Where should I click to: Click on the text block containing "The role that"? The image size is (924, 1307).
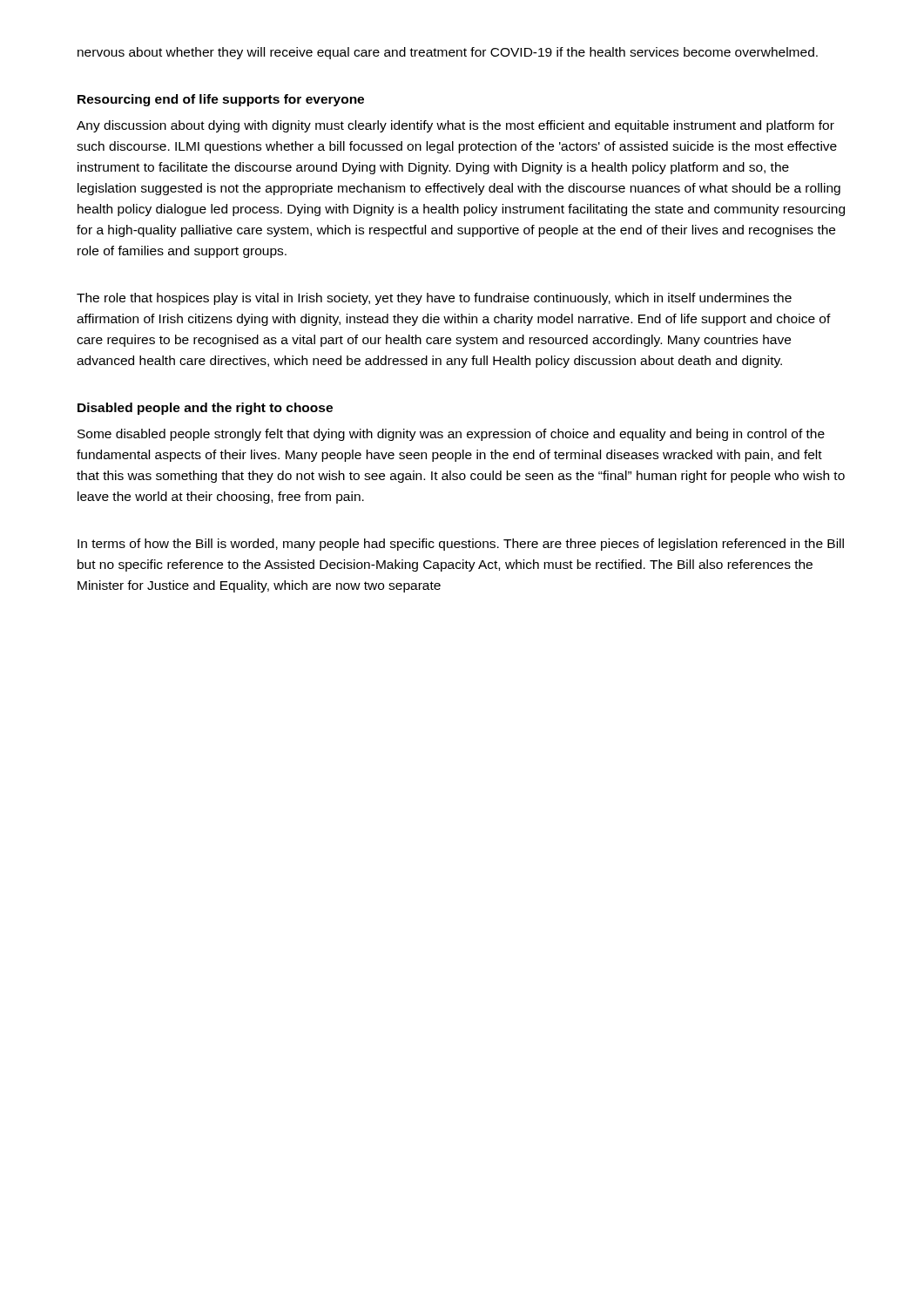462,329
